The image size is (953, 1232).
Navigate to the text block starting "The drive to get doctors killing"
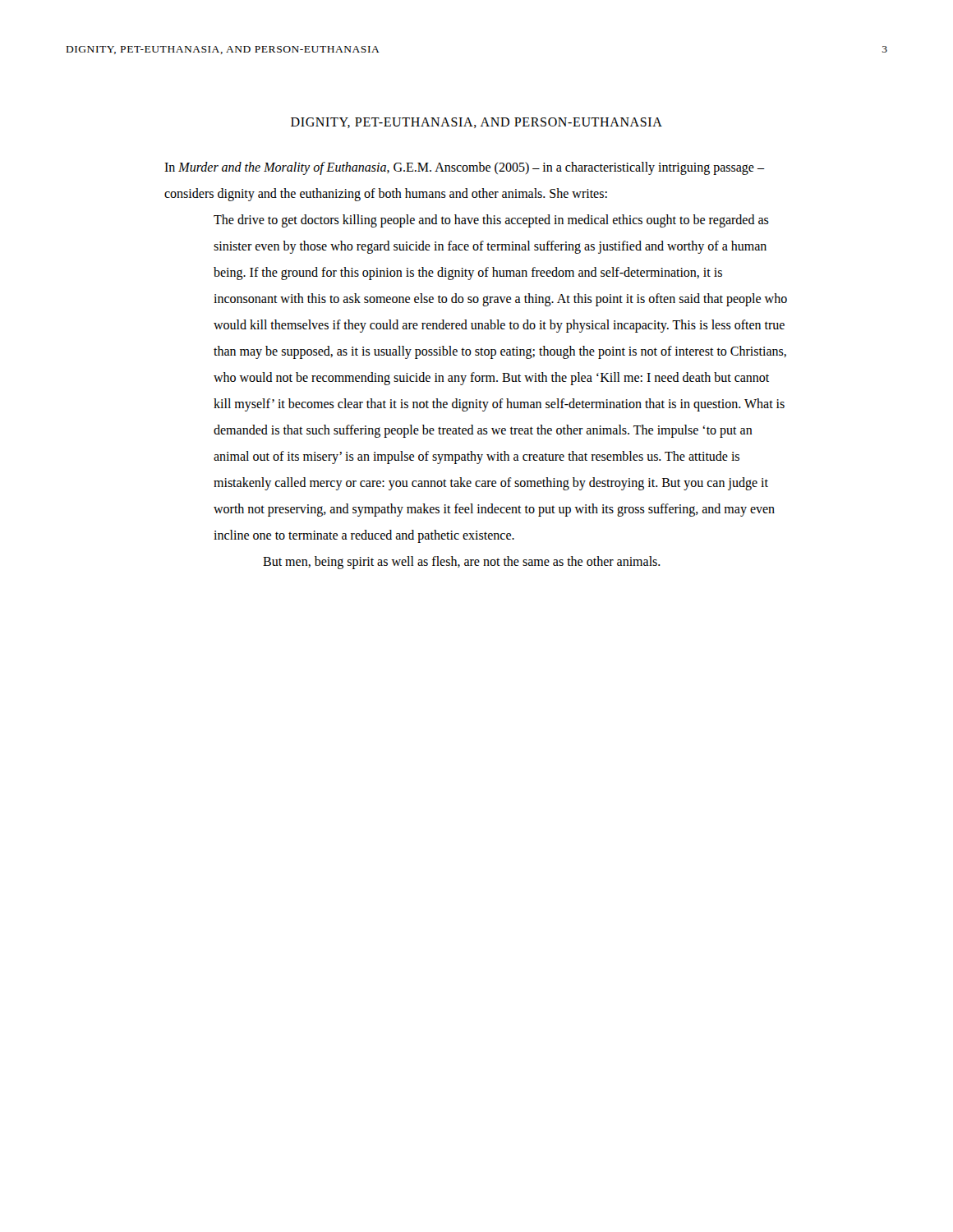coord(501,378)
